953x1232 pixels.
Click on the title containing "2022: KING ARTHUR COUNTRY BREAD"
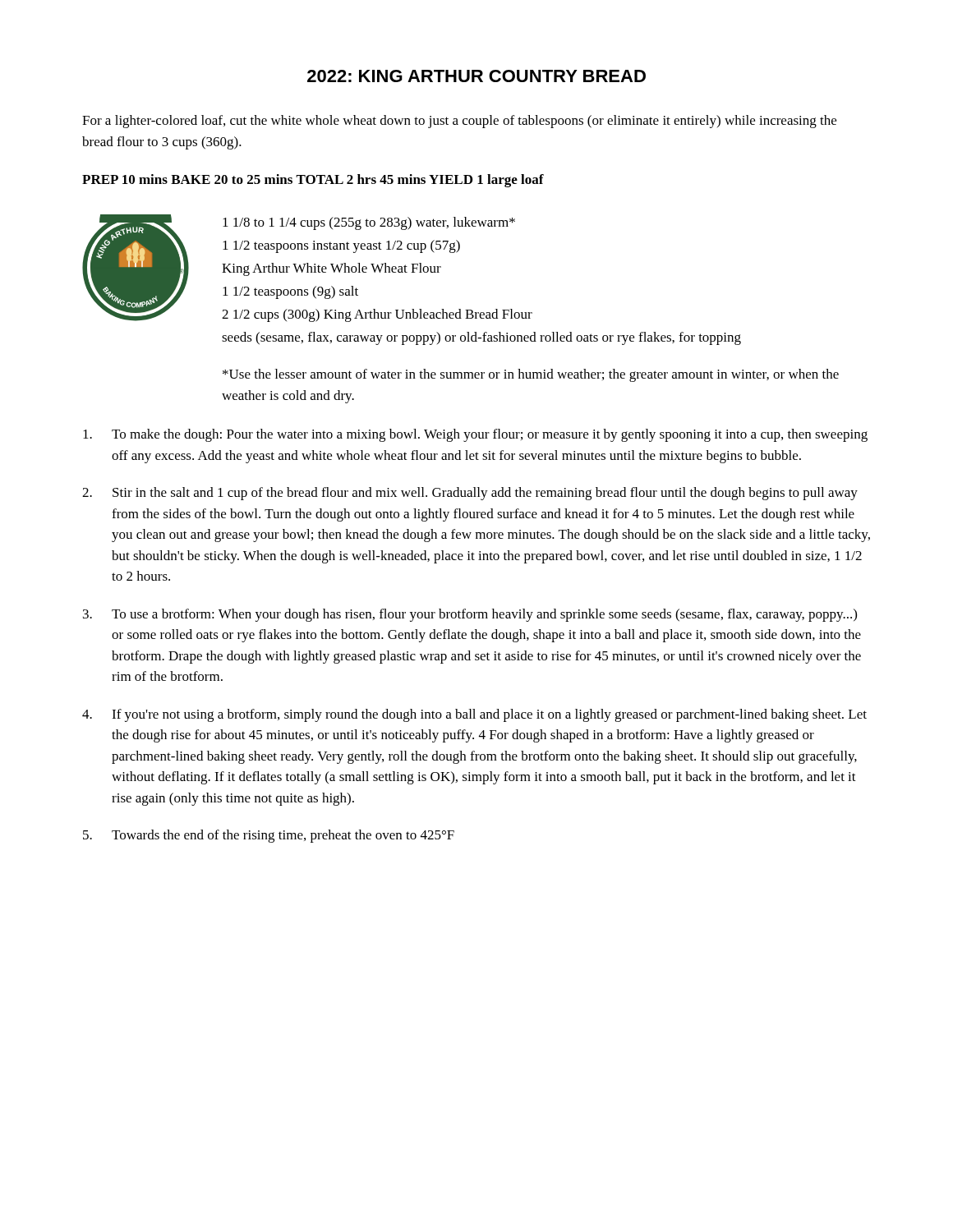476,76
